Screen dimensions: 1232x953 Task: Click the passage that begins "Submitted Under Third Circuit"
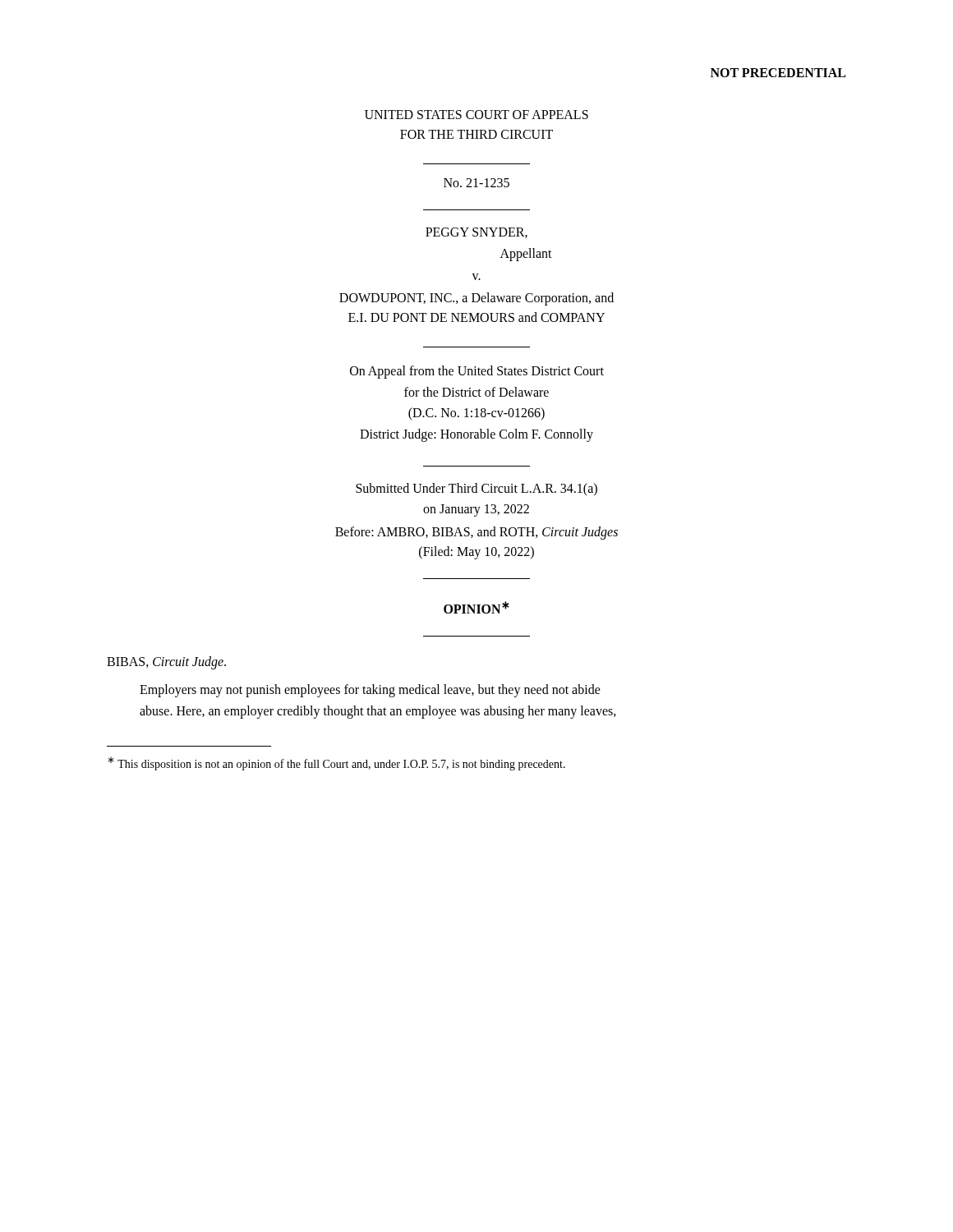pos(476,498)
